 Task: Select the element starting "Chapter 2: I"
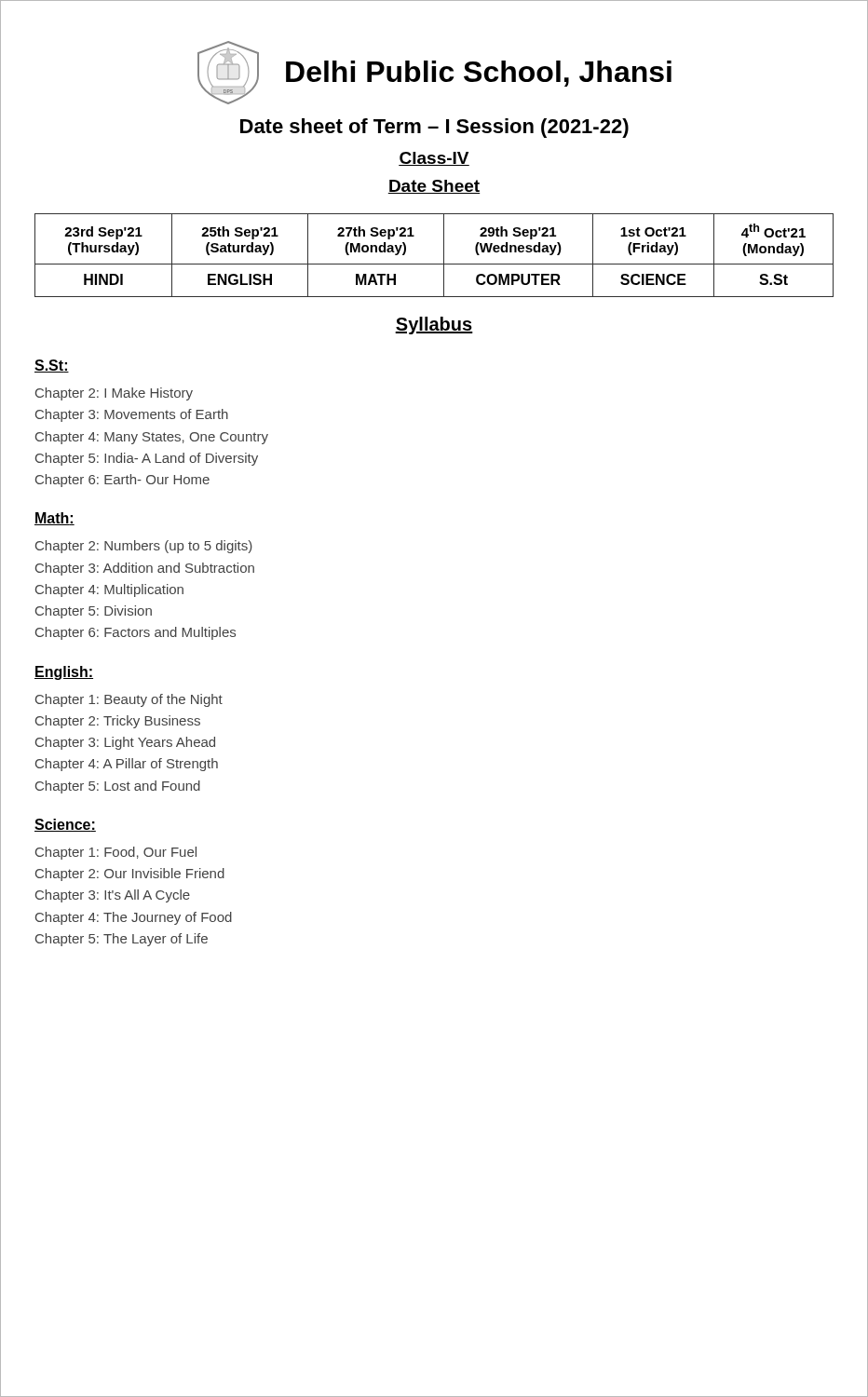[114, 393]
